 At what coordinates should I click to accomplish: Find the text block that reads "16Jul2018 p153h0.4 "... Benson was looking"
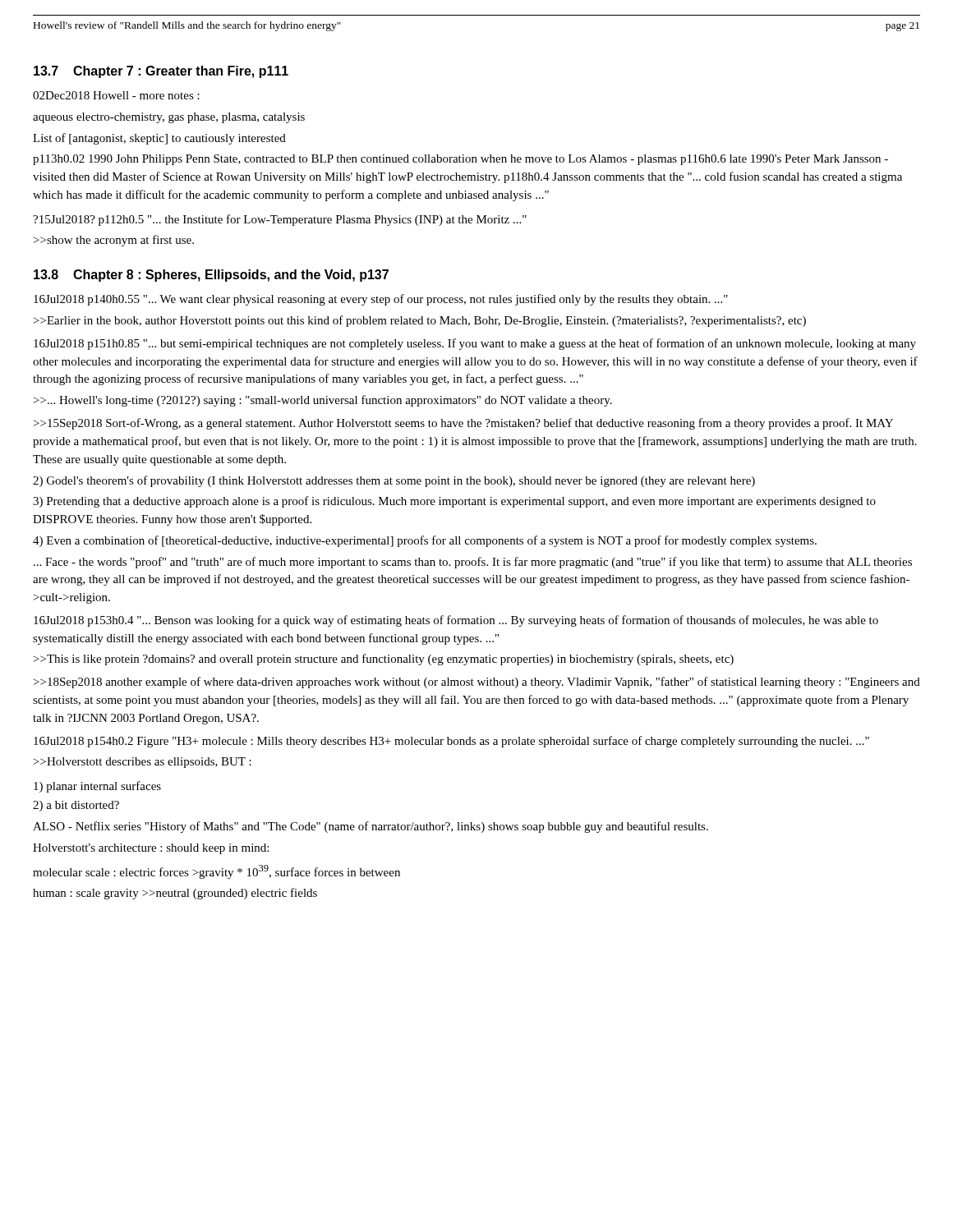click(476, 670)
